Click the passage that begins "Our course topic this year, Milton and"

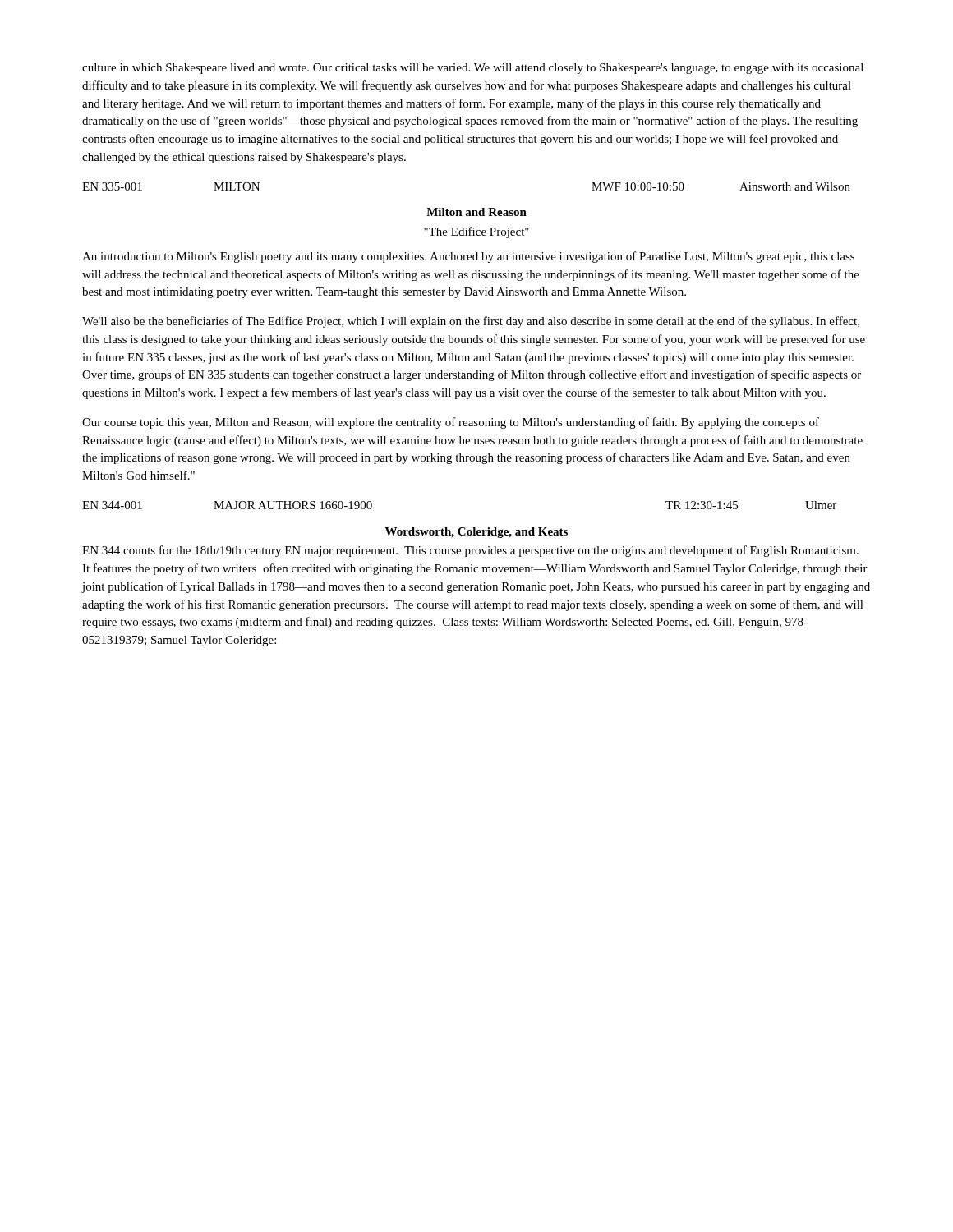(472, 449)
